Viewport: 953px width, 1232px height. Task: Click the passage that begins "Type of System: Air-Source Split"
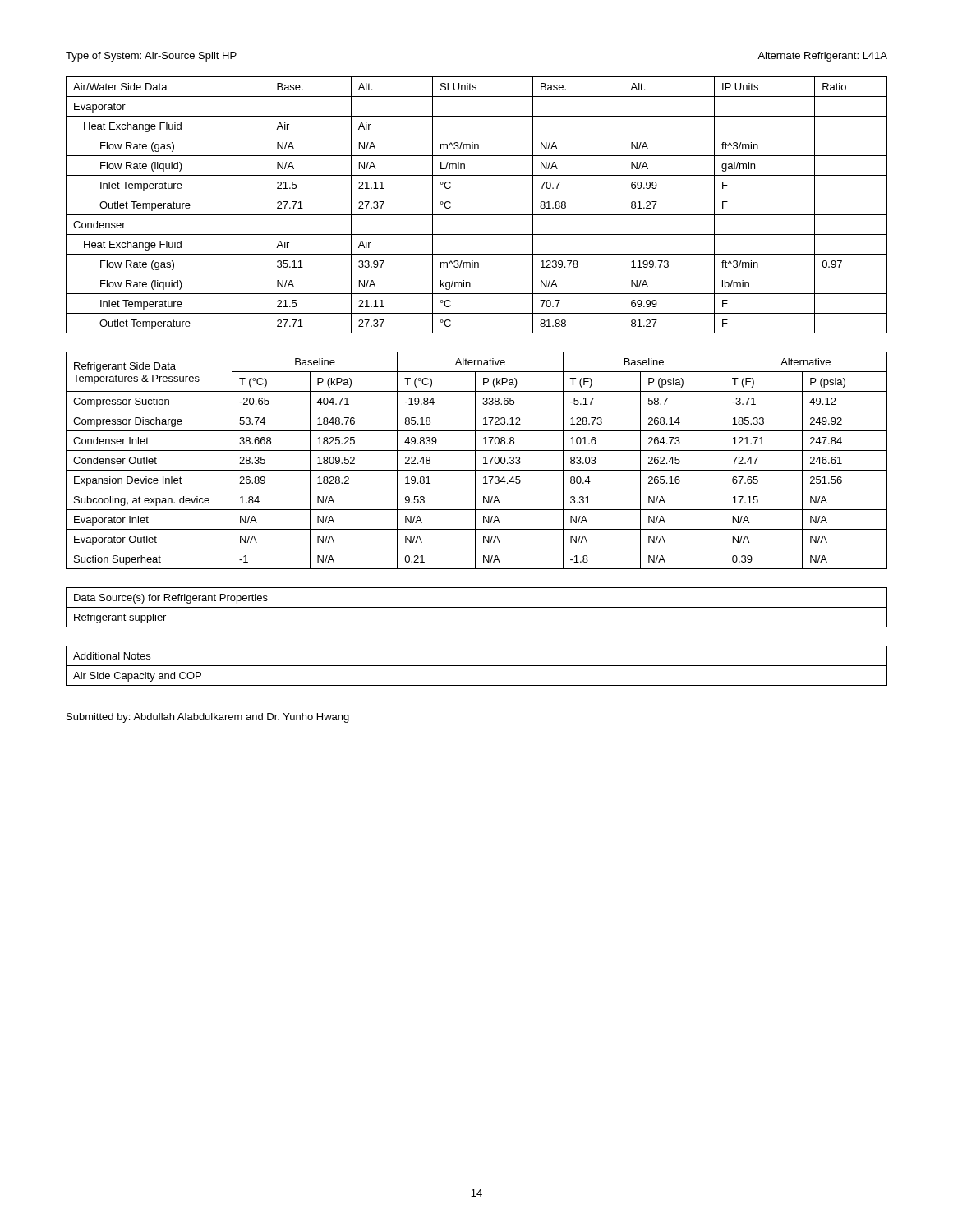point(149,56)
